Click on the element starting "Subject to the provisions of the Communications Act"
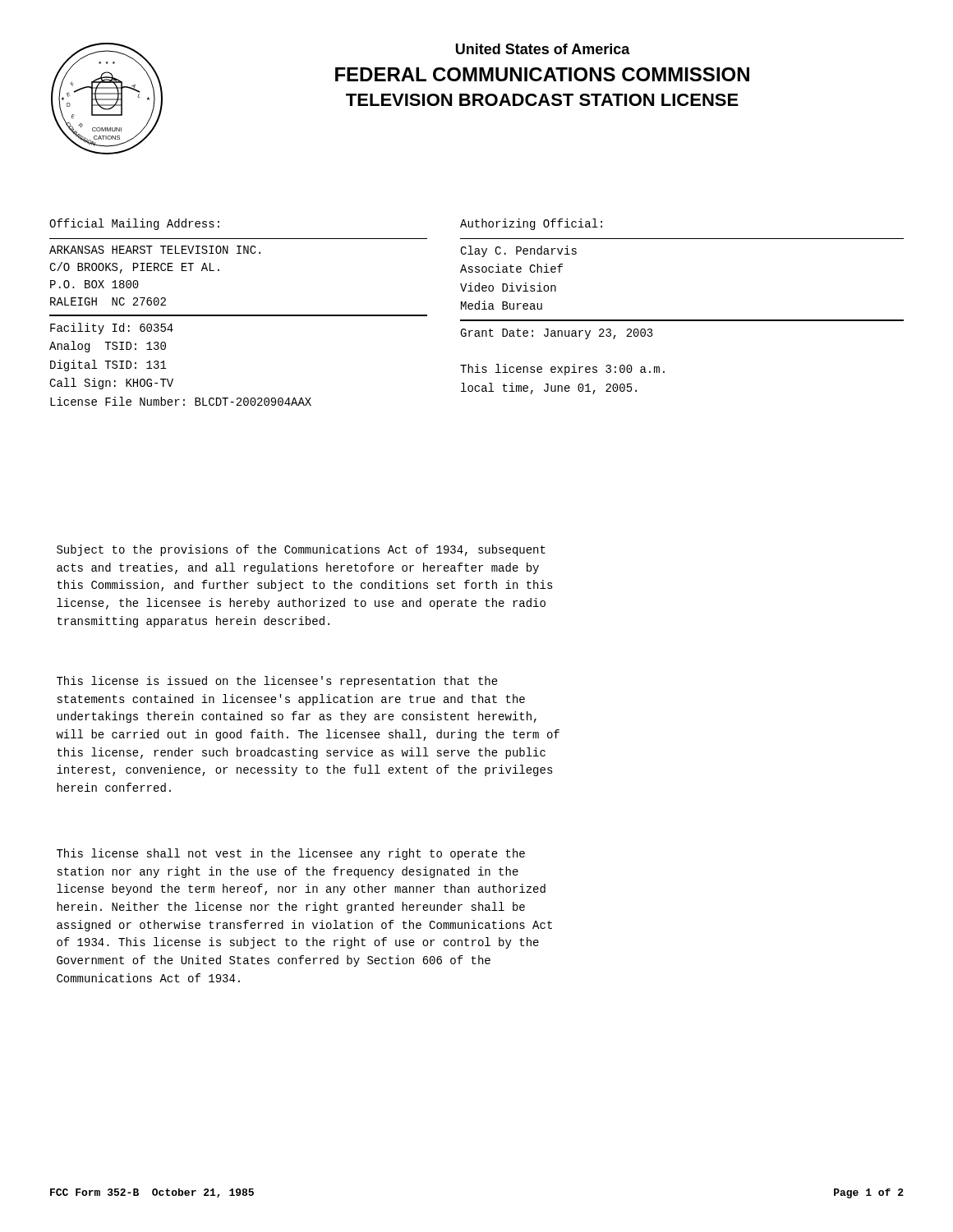 click(301, 586)
